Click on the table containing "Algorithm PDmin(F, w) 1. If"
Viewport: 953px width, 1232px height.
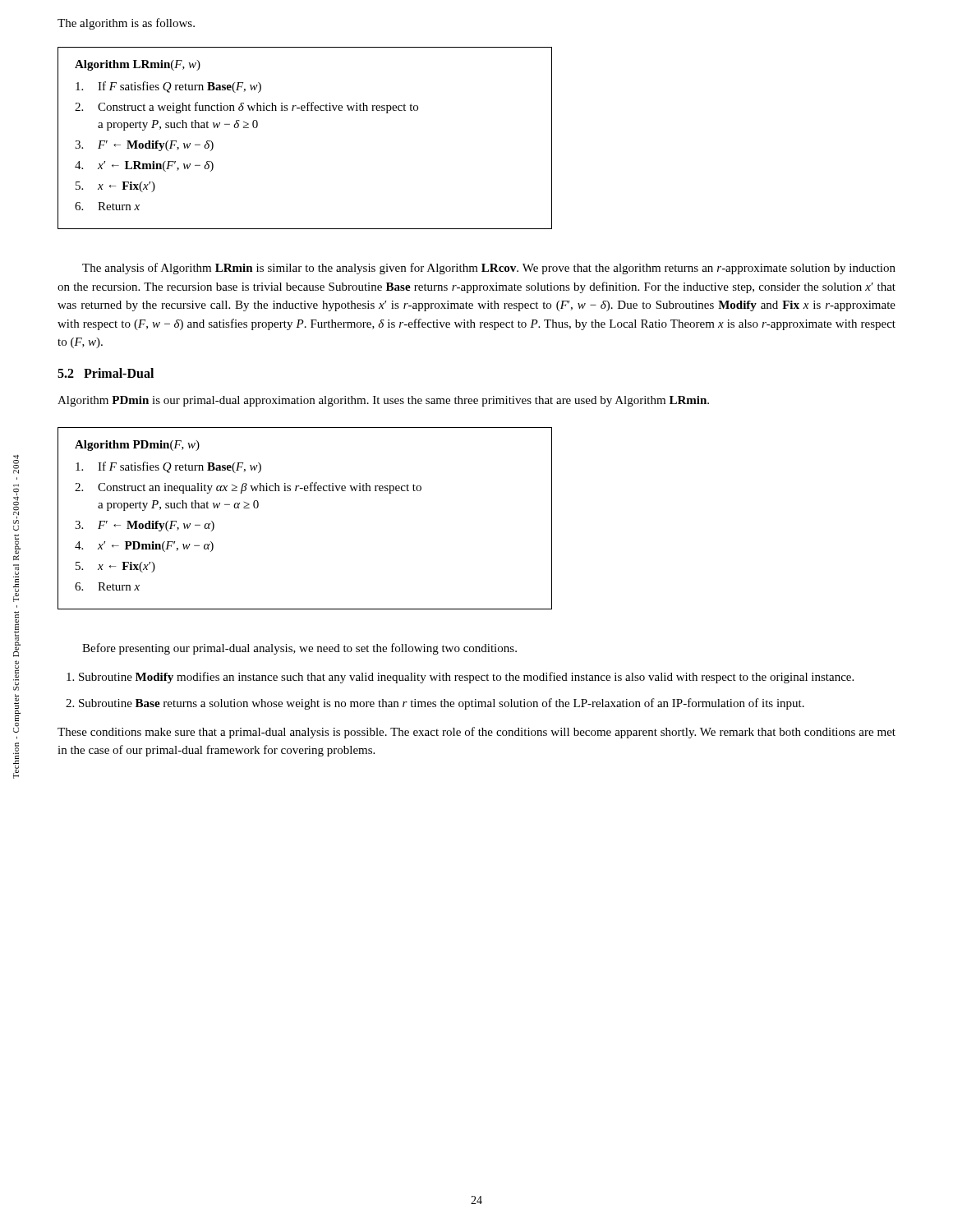(x=476, y=522)
